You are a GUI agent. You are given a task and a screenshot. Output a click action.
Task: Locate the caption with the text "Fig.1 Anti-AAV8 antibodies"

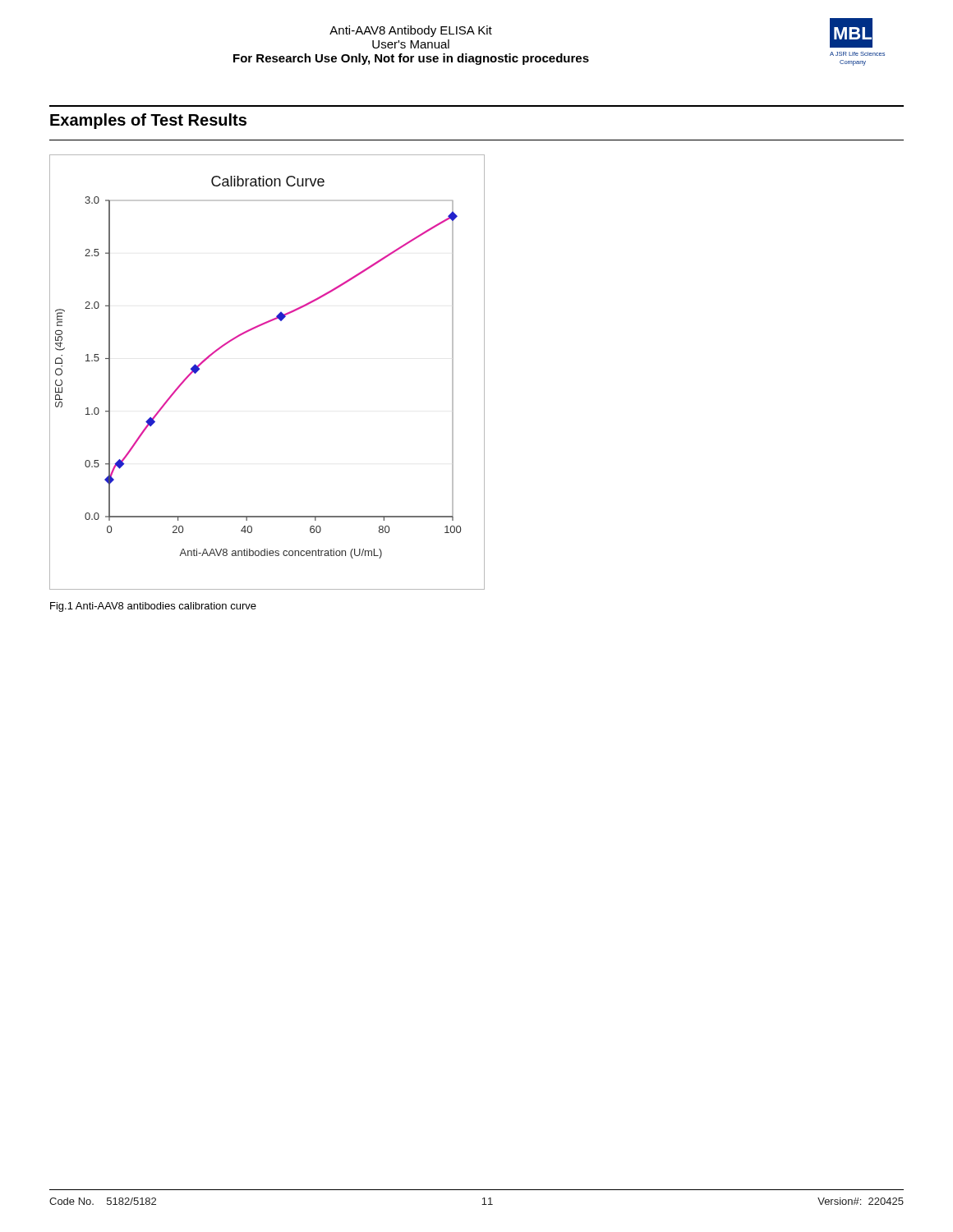153,606
